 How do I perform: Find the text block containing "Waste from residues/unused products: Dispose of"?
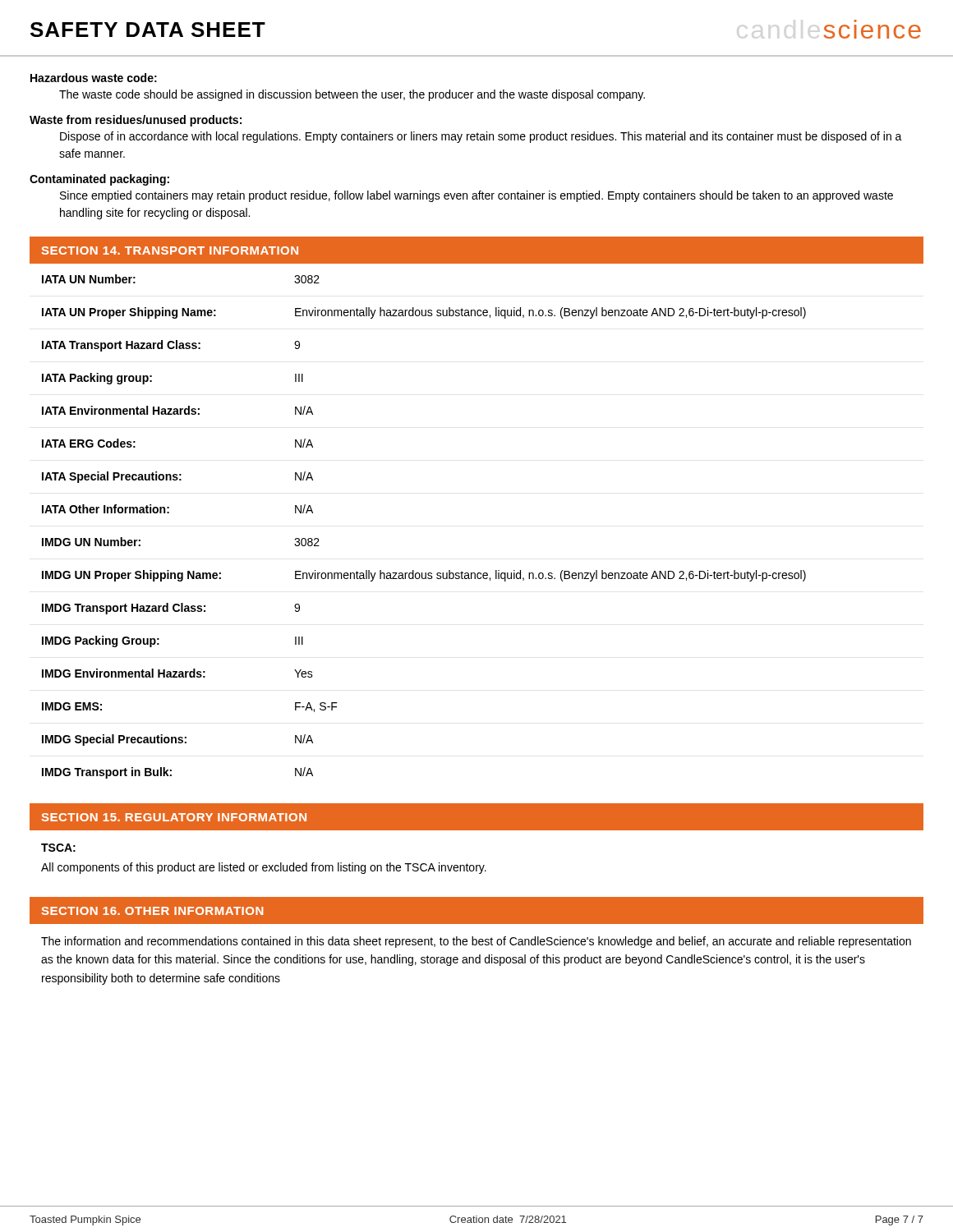[x=476, y=138]
